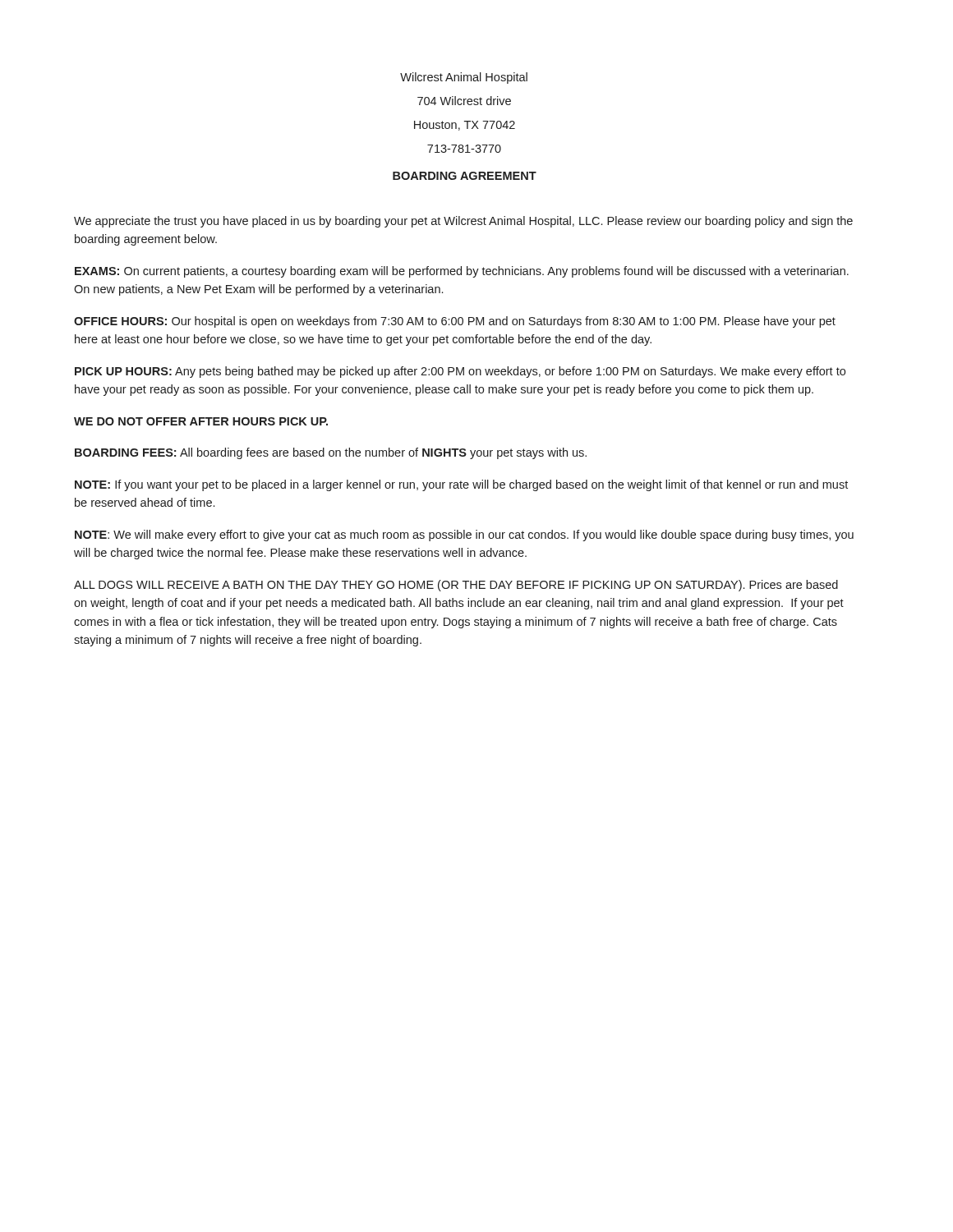Click on the text block starting "Wilcrest Animal Hospital"
953x1232 pixels.
click(464, 113)
